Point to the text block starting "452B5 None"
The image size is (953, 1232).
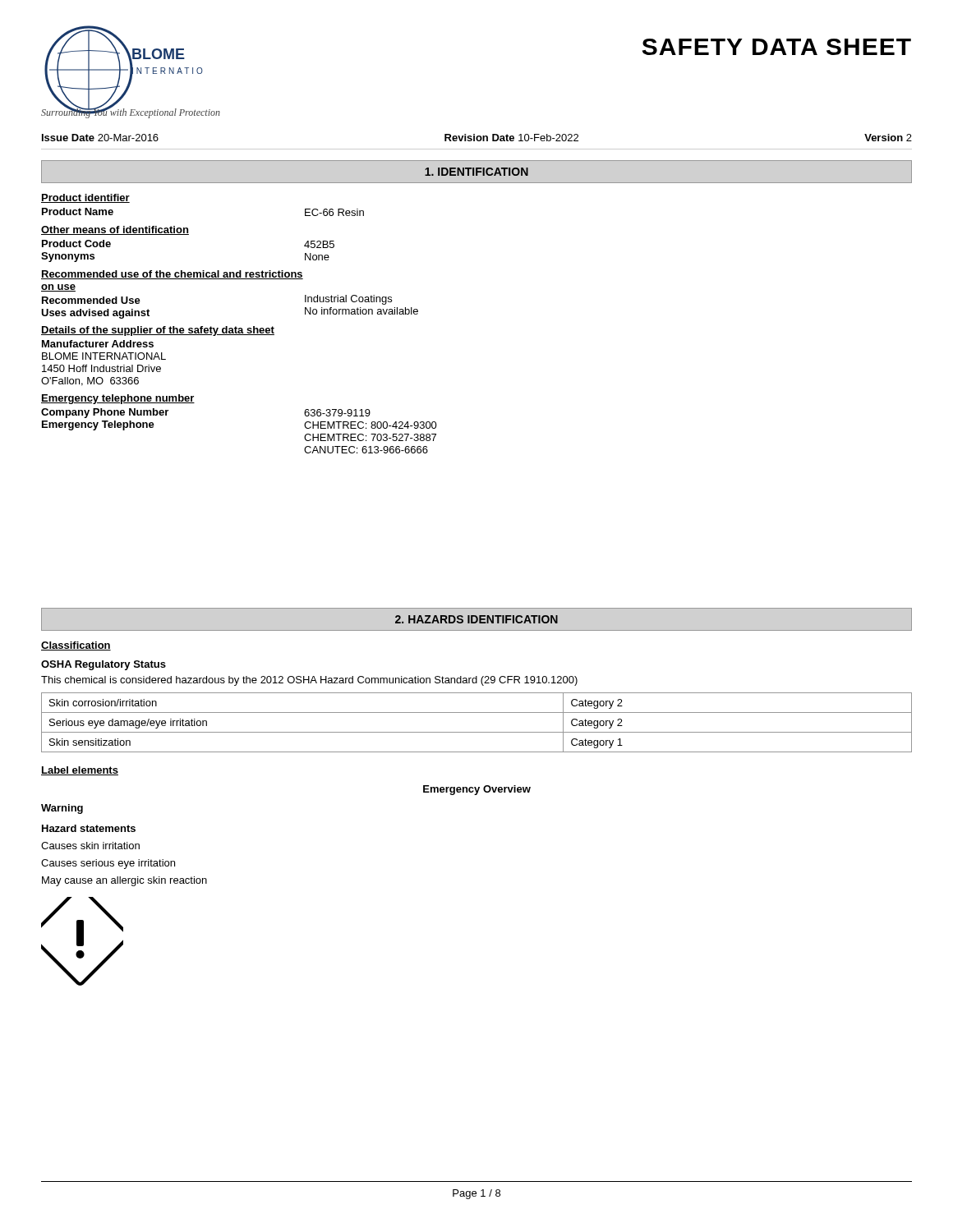(319, 244)
